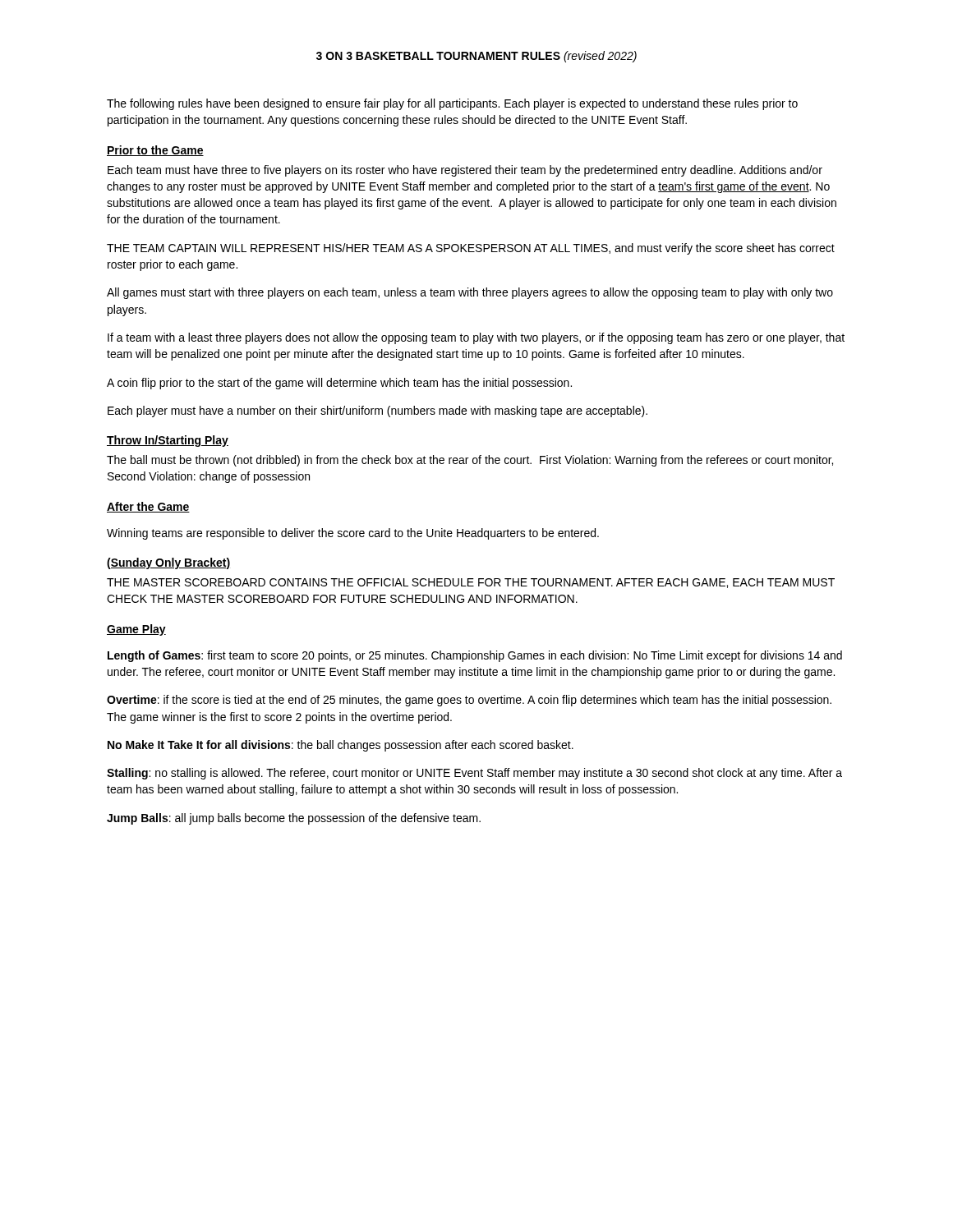Locate the block of text that opens with "The following rules have been designed to"
The width and height of the screenshot is (953, 1232).
[x=452, y=112]
